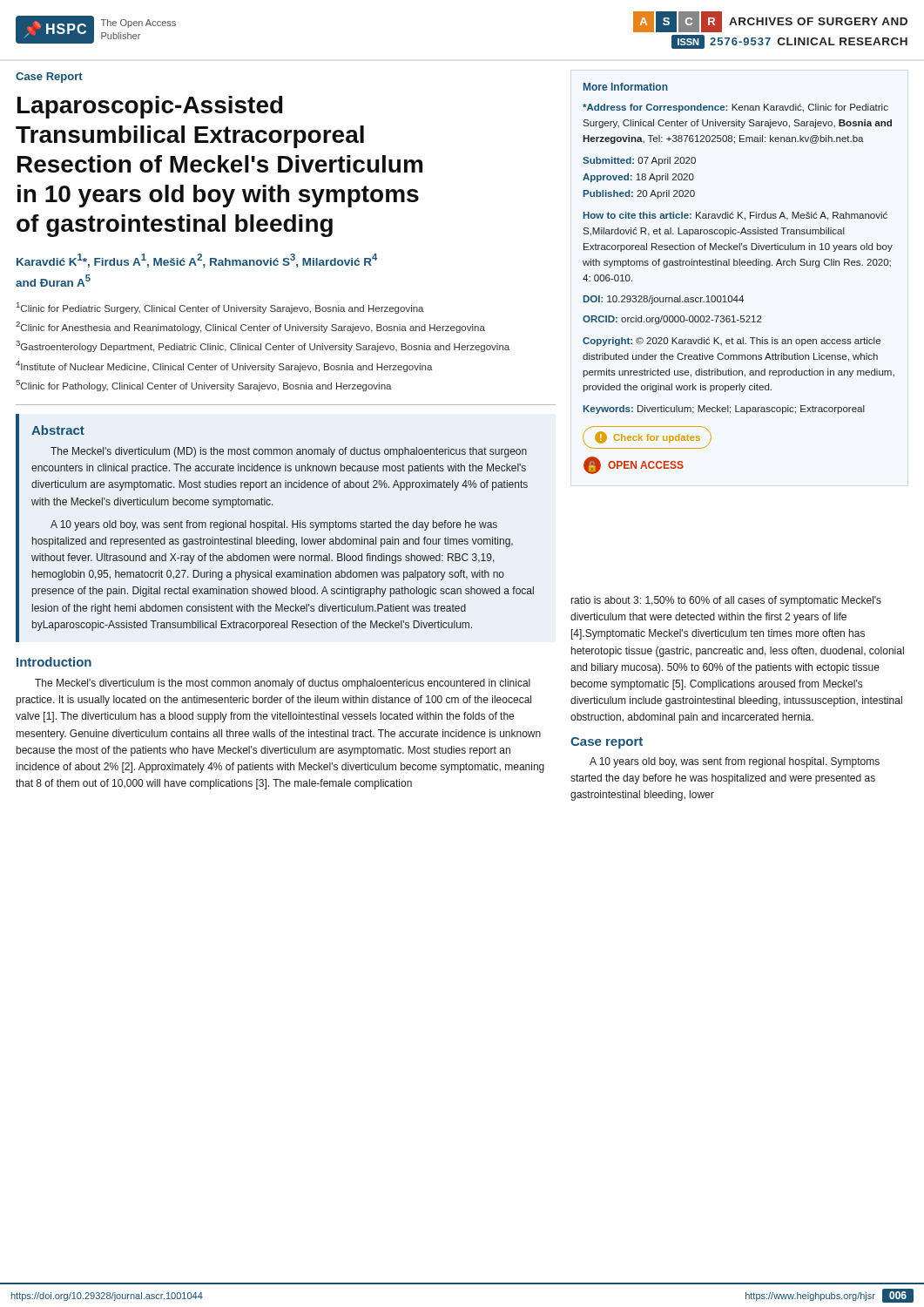Screen dimensions: 1307x924
Task: Select the section header that reads "Abstract The Meckel's diverticulum (MD) is"
Action: coord(287,528)
